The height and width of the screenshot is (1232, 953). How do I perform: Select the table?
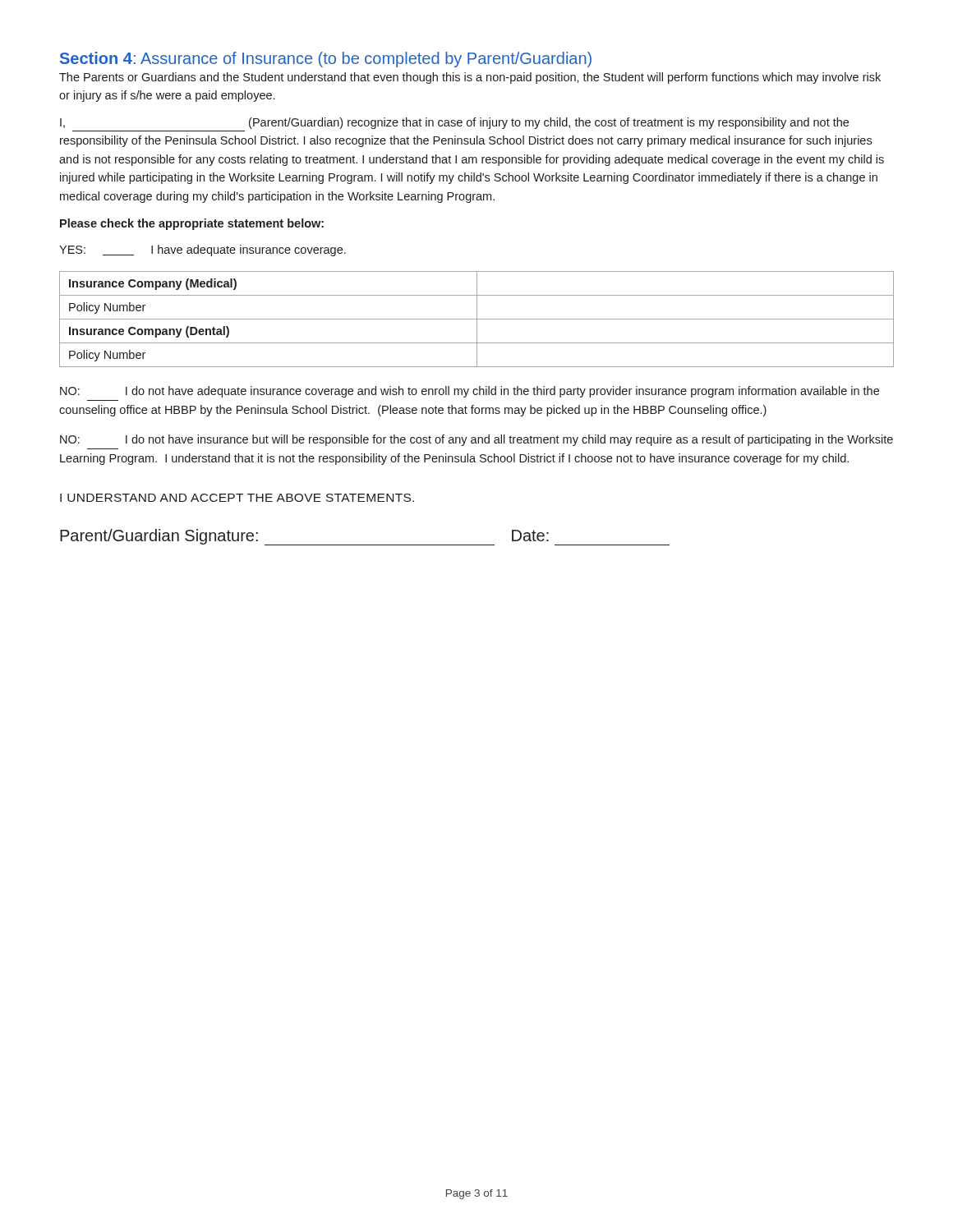point(476,319)
